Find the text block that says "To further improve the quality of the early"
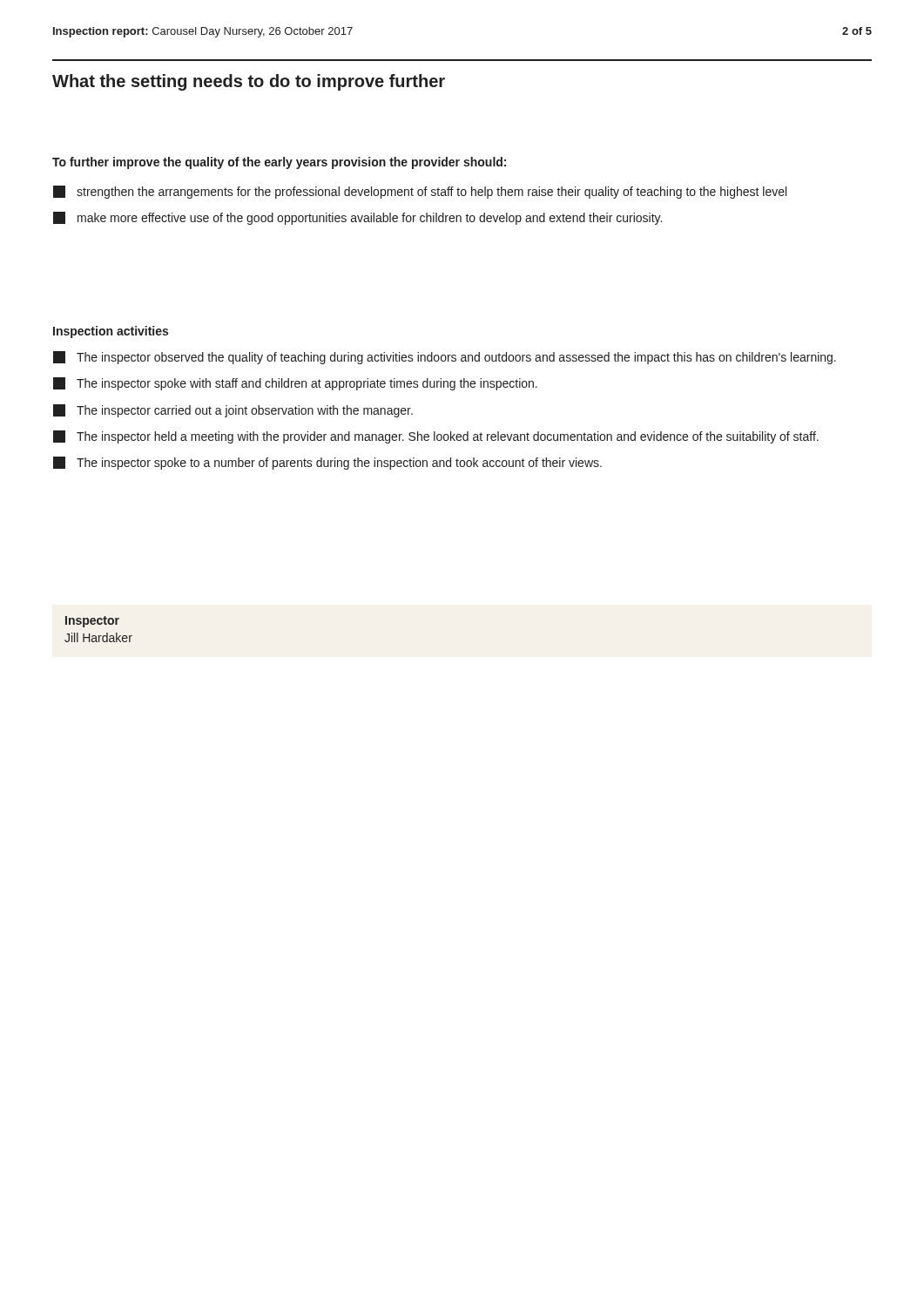 point(280,162)
